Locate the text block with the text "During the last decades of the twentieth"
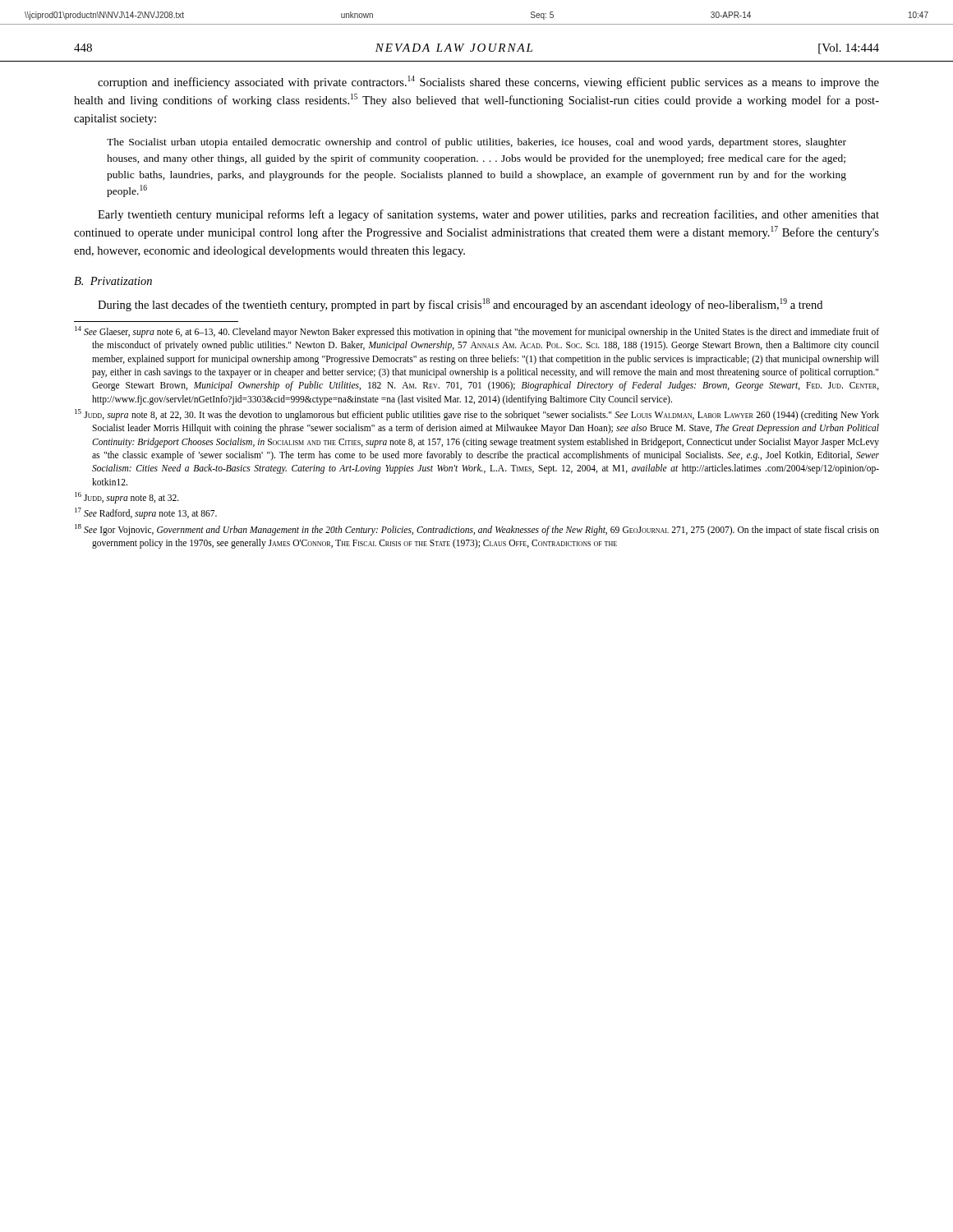Image resolution: width=953 pixels, height=1232 pixels. pyautogui.click(x=460, y=305)
